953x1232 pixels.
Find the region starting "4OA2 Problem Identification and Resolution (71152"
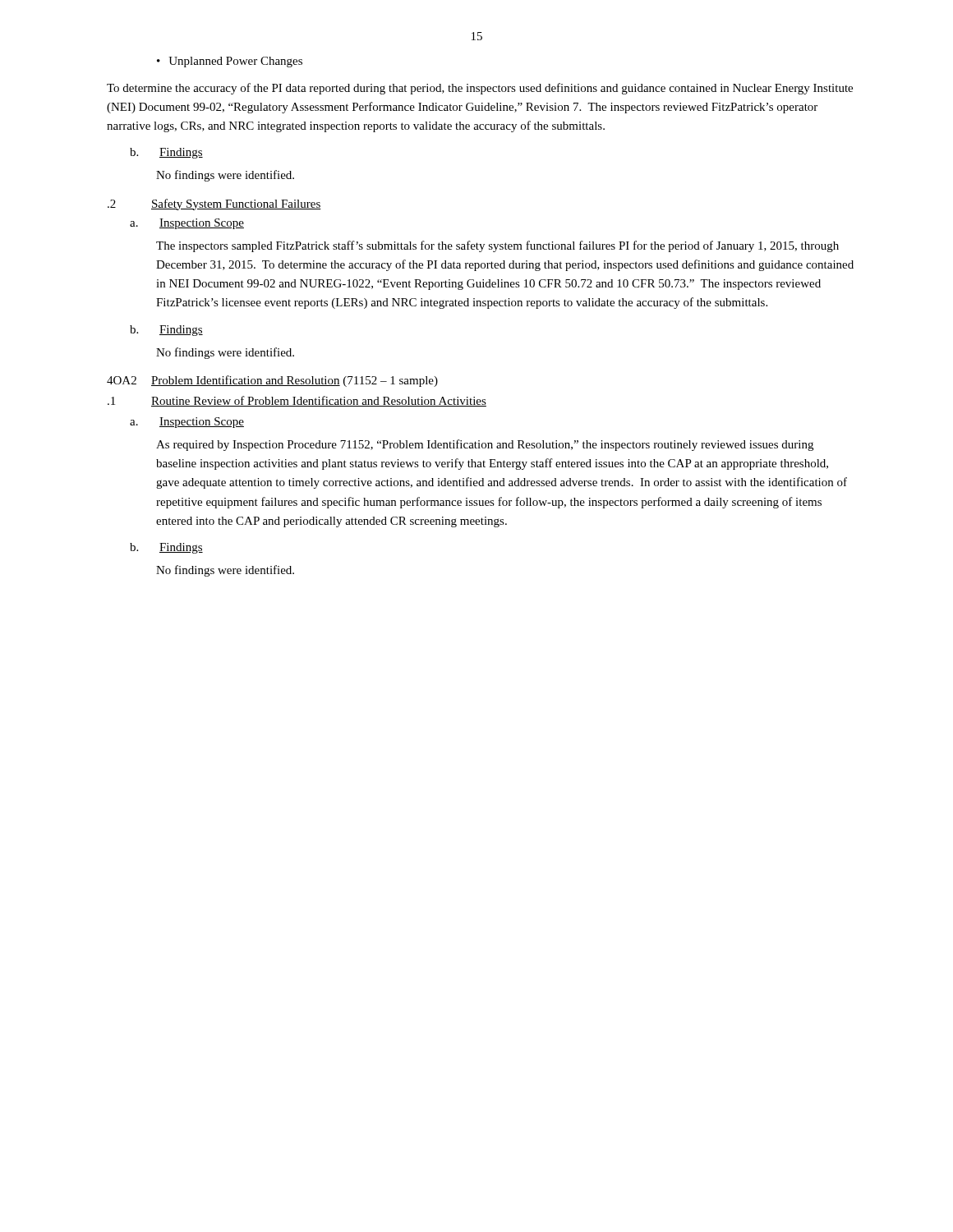click(272, 381)
